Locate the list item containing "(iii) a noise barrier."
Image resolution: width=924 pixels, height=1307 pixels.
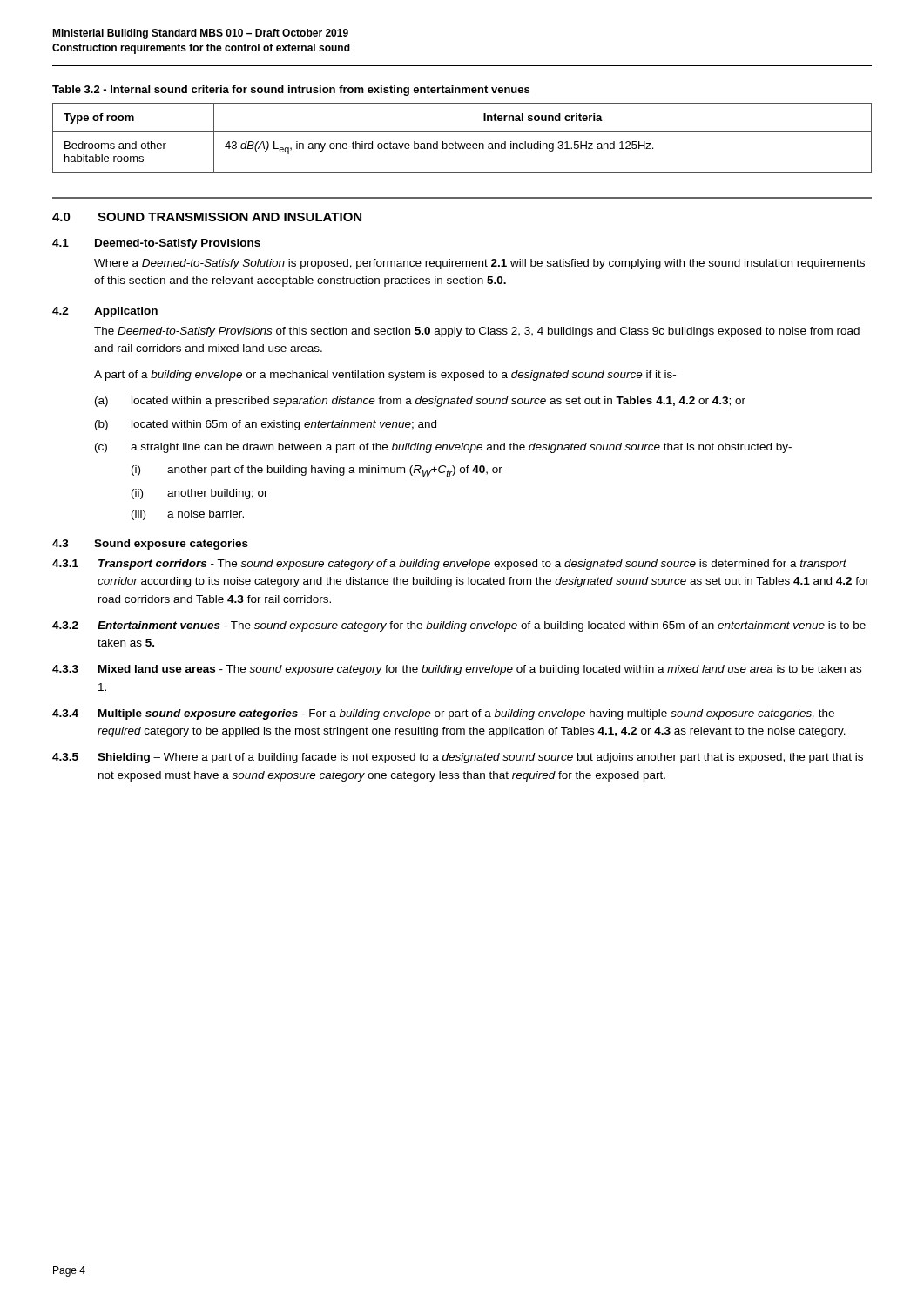pyautogui.click(x=188, y=515)
